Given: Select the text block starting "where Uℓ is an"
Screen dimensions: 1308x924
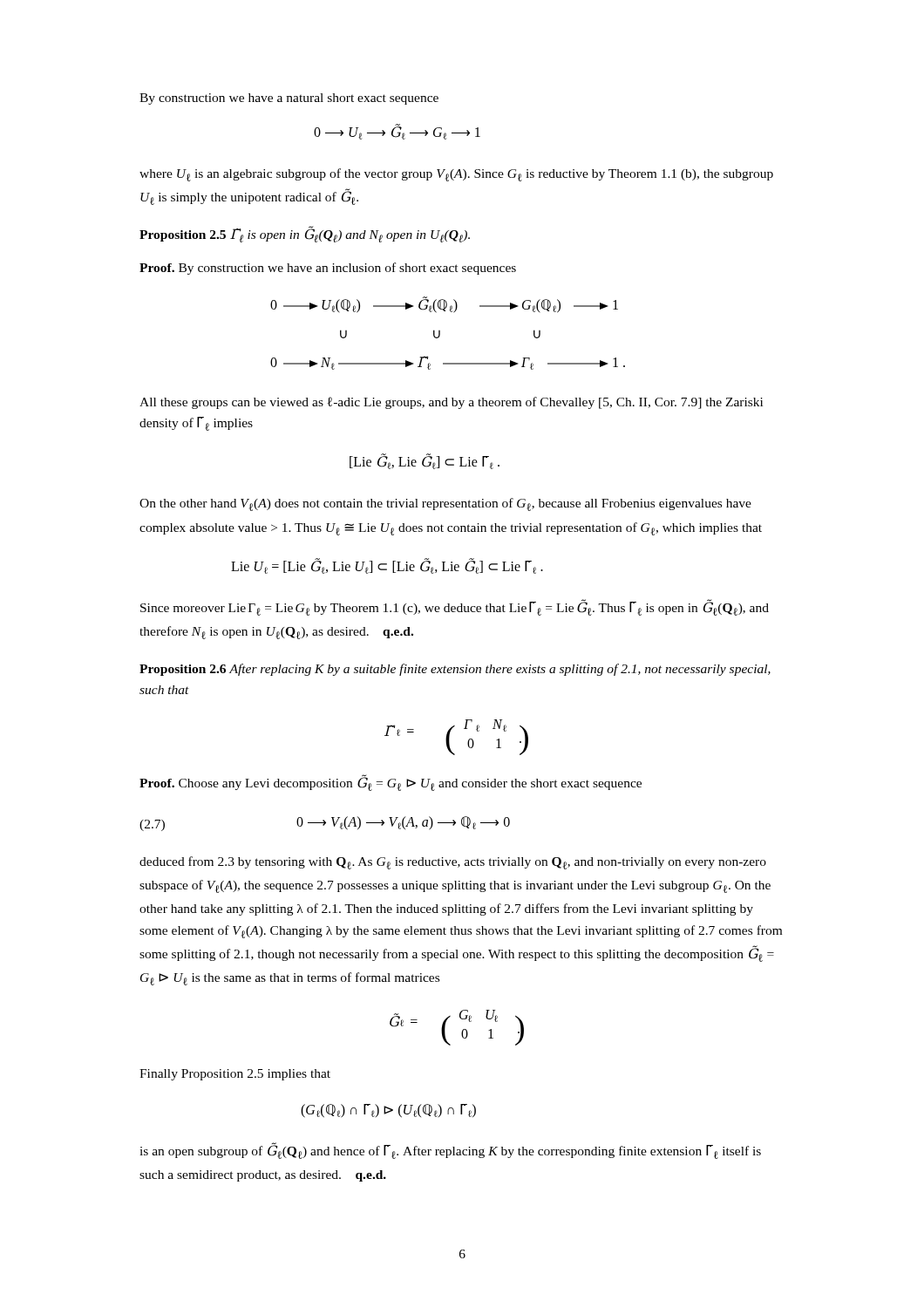Looking at the screenshot, I should pyautogui.click(x=456, y=187).
